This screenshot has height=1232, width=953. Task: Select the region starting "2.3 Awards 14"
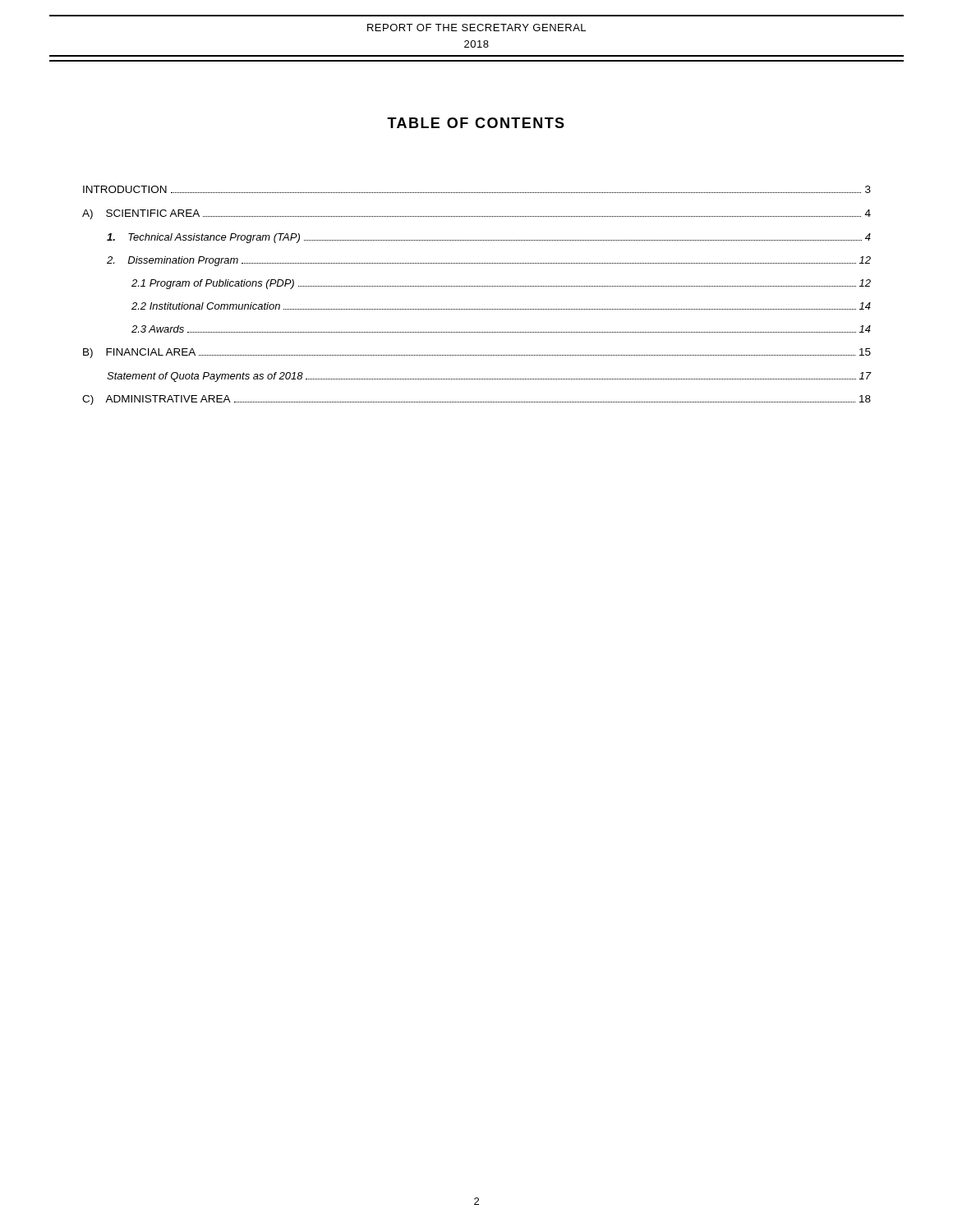501,330
